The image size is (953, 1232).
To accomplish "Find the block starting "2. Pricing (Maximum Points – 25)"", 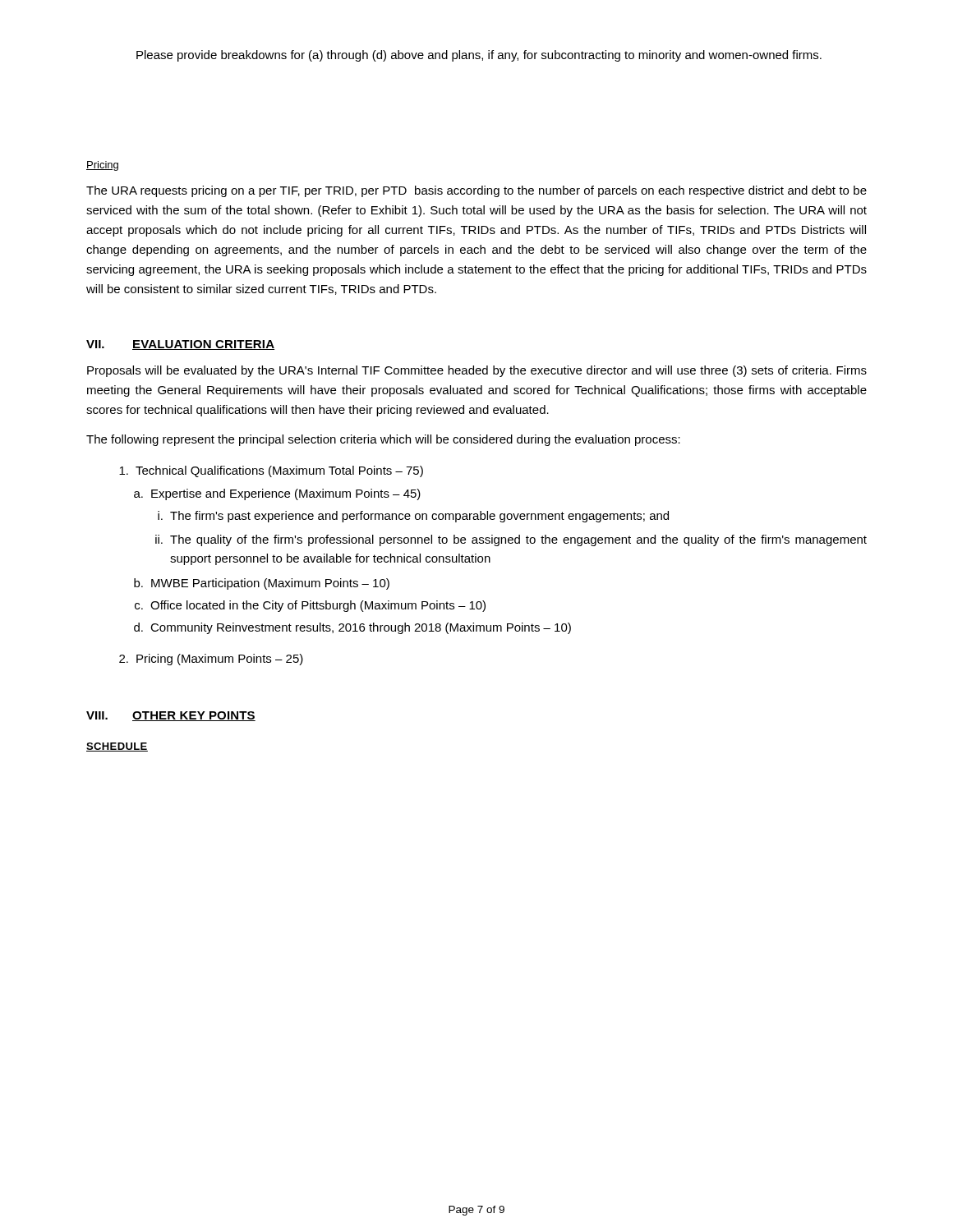I will click(x=207, y=659).
